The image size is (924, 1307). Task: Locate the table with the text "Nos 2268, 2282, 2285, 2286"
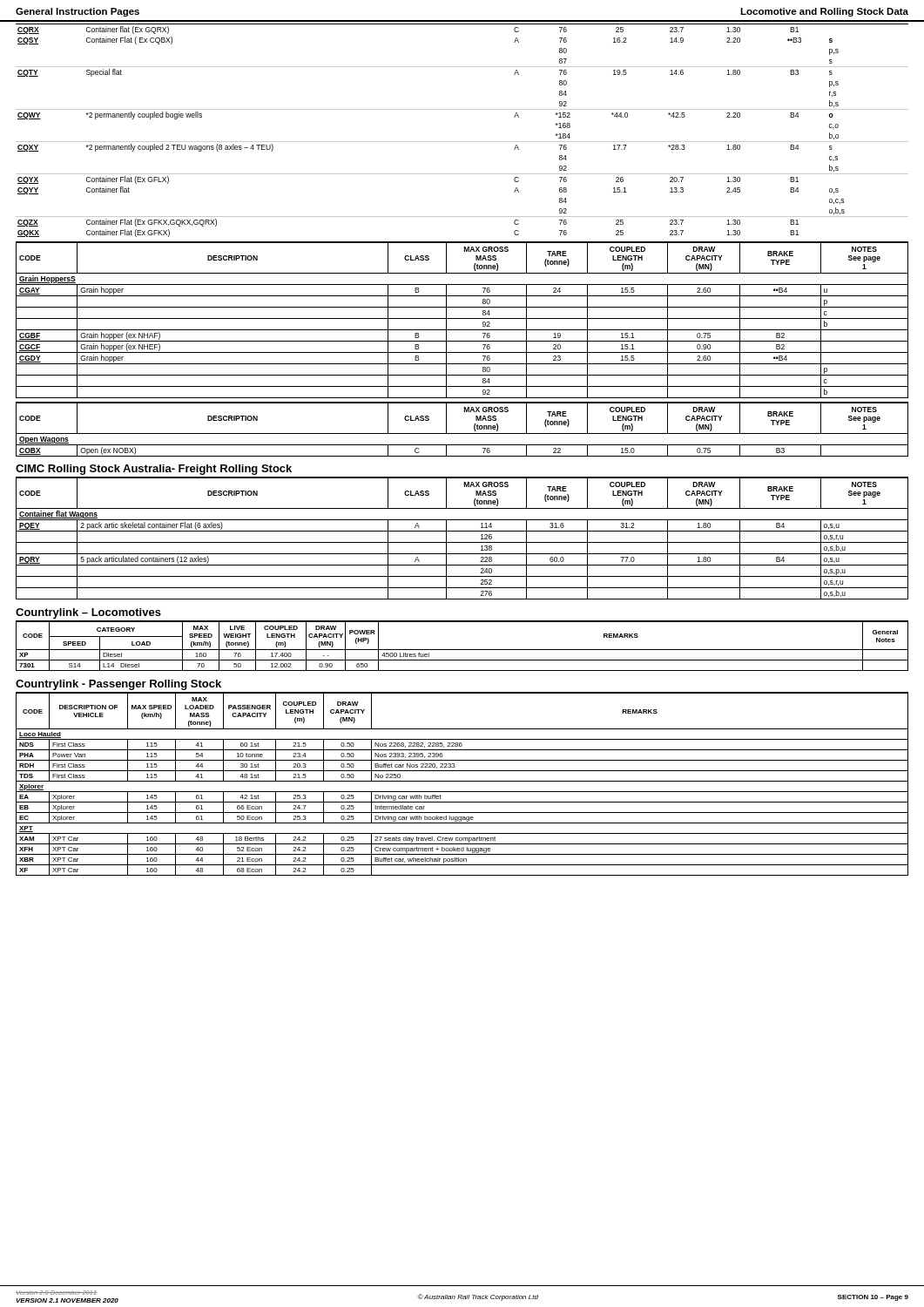pyautogui.click(x=462, y=783)
